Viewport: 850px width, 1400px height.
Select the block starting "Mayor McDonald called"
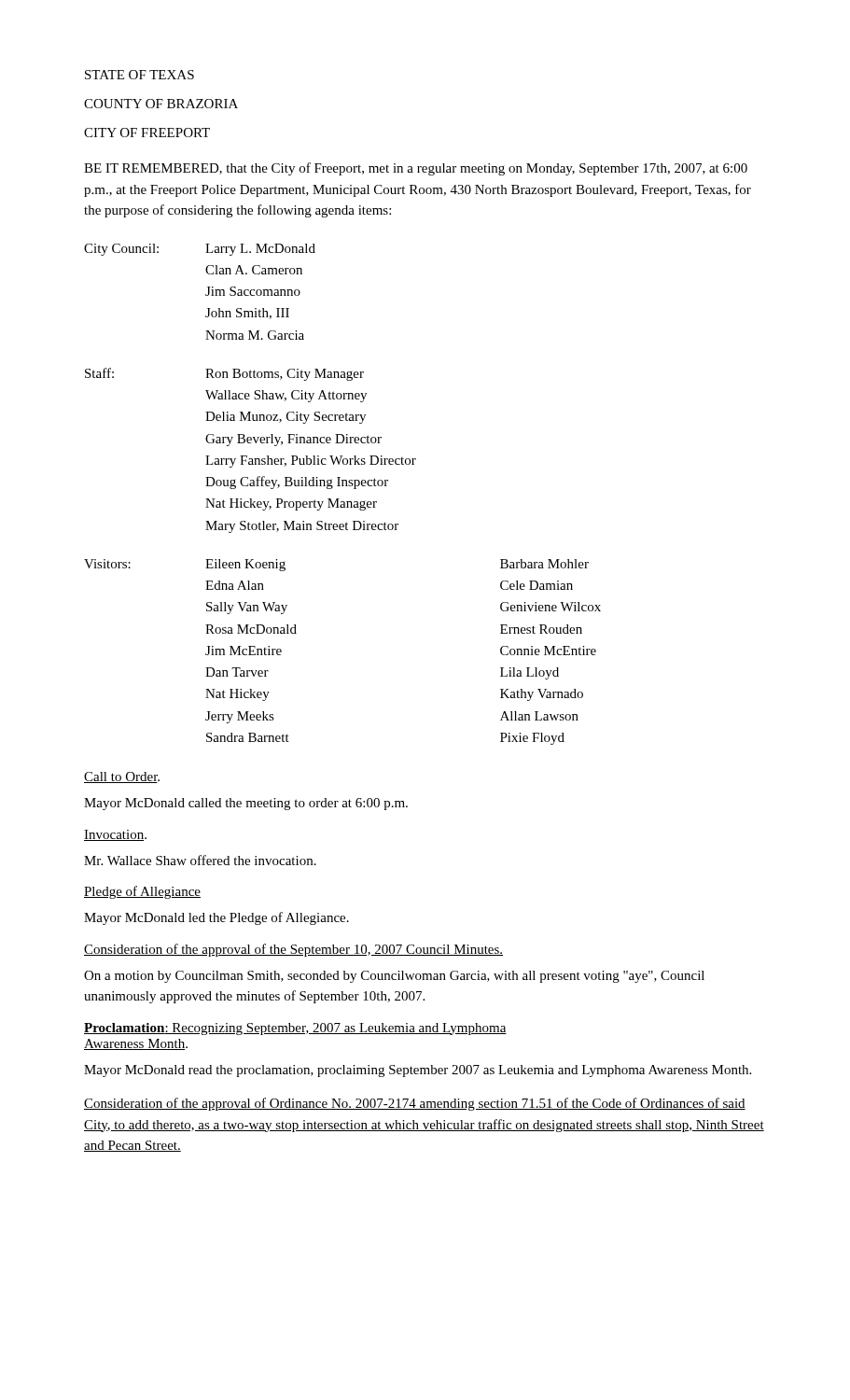[246, 803]
